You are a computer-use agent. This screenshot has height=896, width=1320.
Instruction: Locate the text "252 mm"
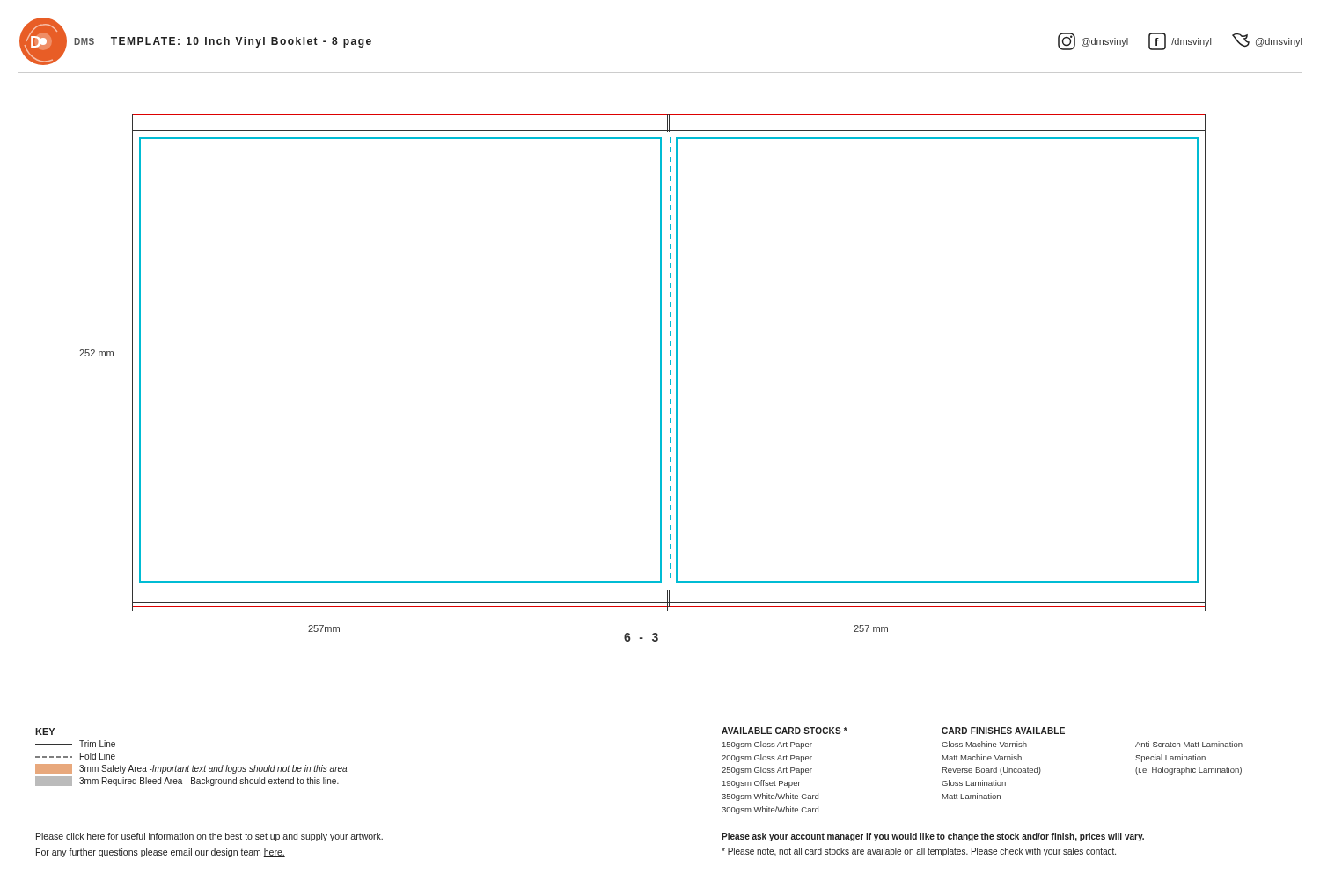pos(97,353)
